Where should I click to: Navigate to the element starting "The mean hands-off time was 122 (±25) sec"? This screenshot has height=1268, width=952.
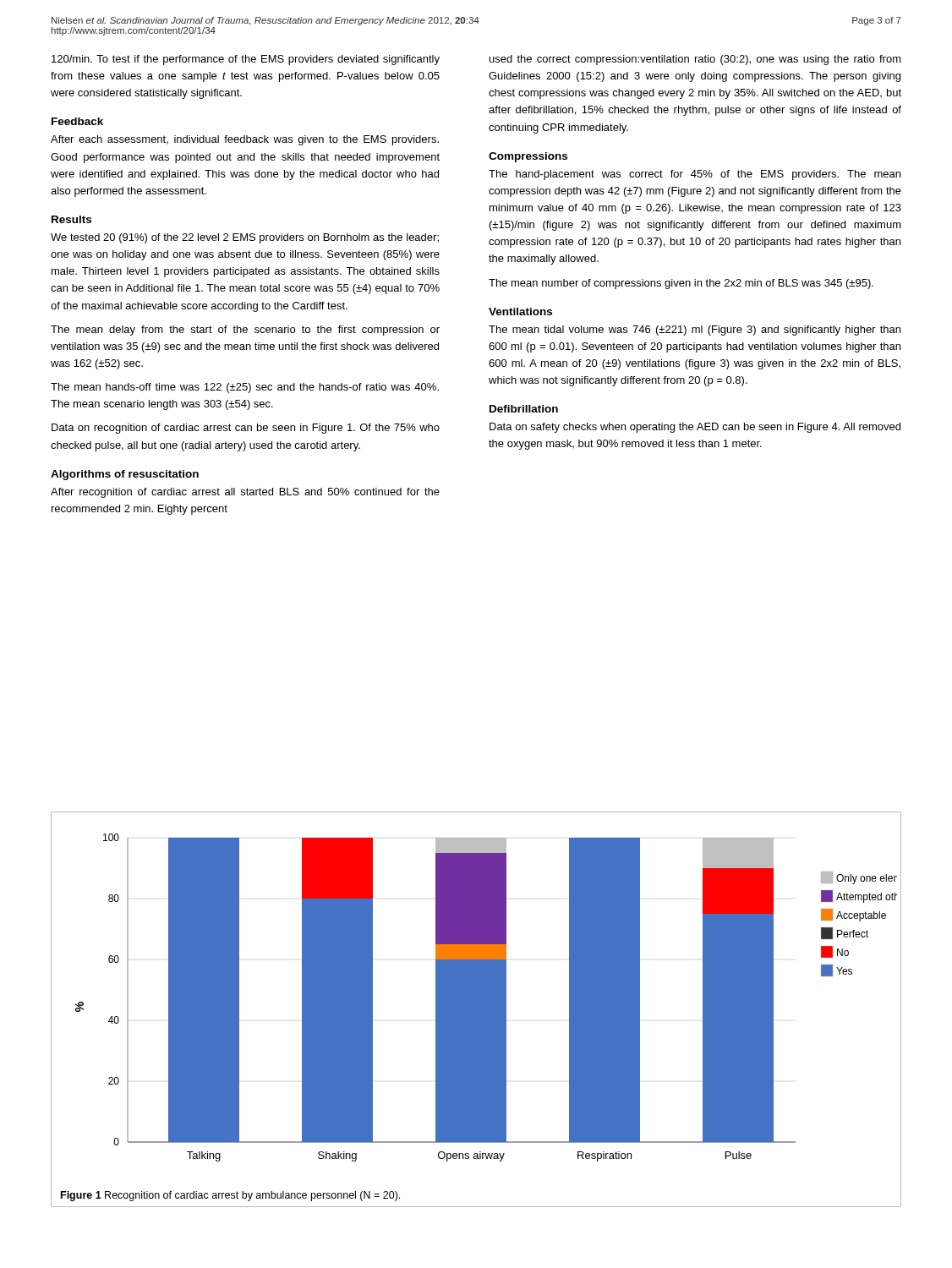[x=245, y=395]
